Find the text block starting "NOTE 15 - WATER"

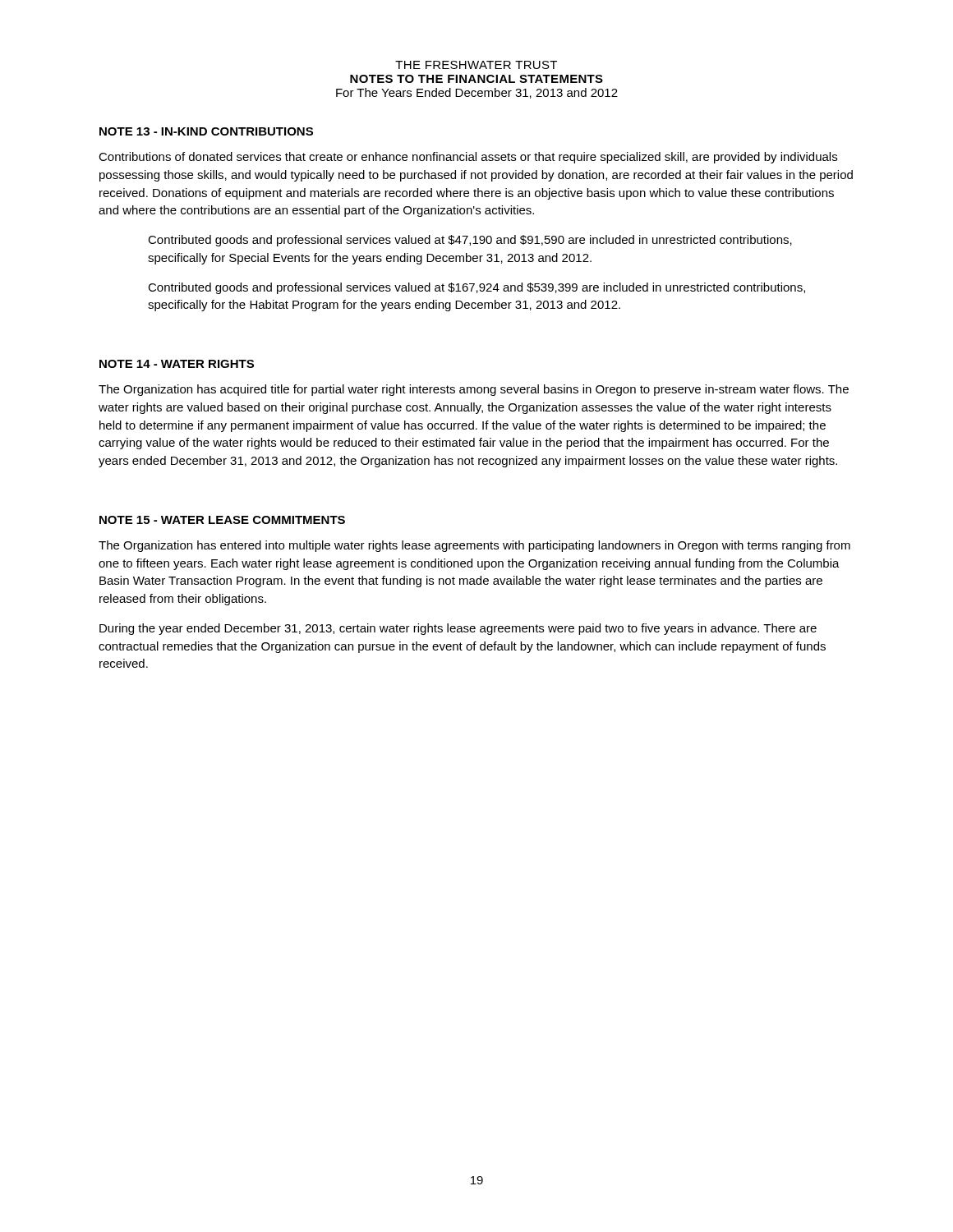[222, 519]
